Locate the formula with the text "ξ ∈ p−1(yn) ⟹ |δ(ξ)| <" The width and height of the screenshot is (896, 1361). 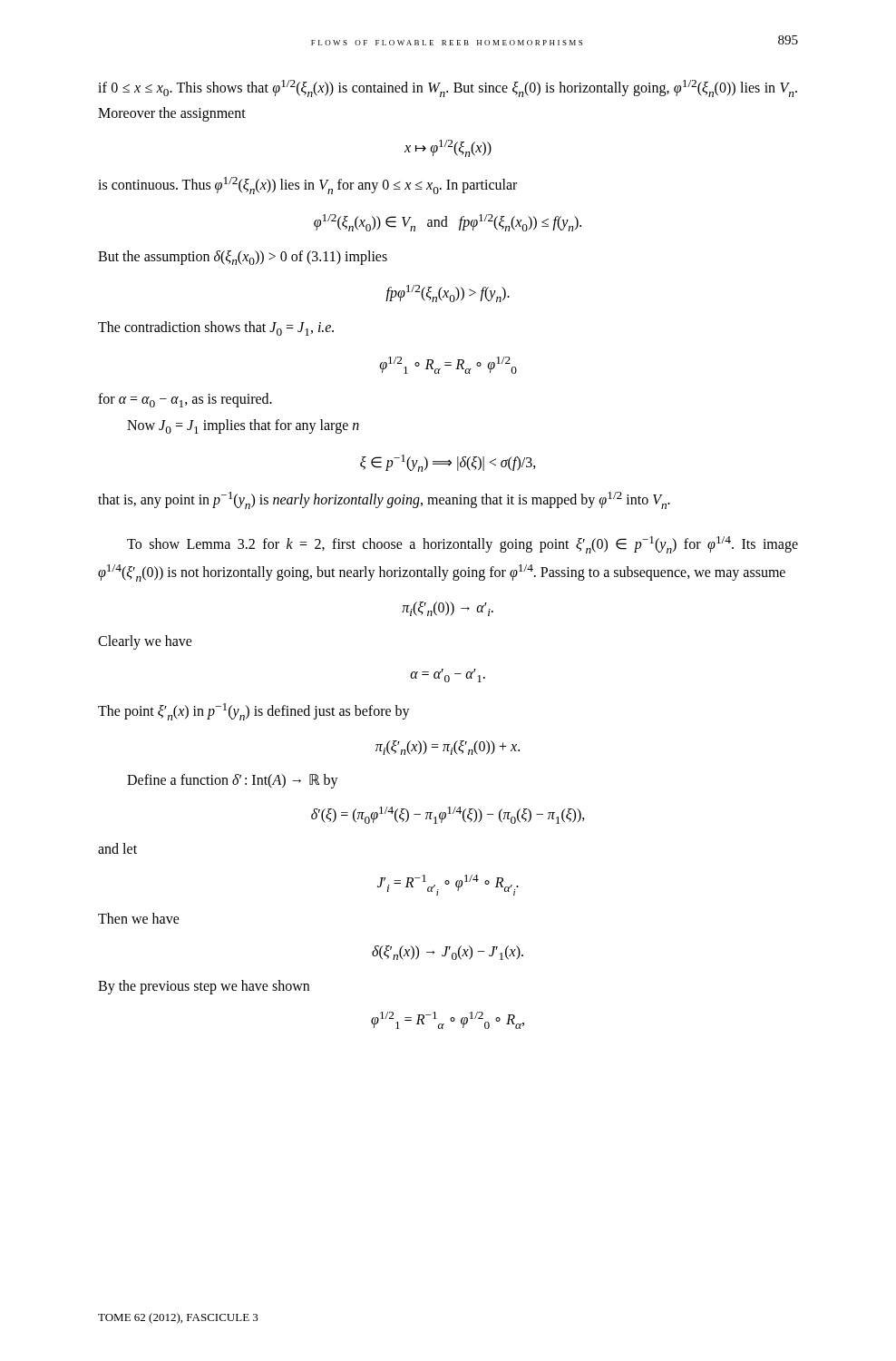tap(448, 463)
